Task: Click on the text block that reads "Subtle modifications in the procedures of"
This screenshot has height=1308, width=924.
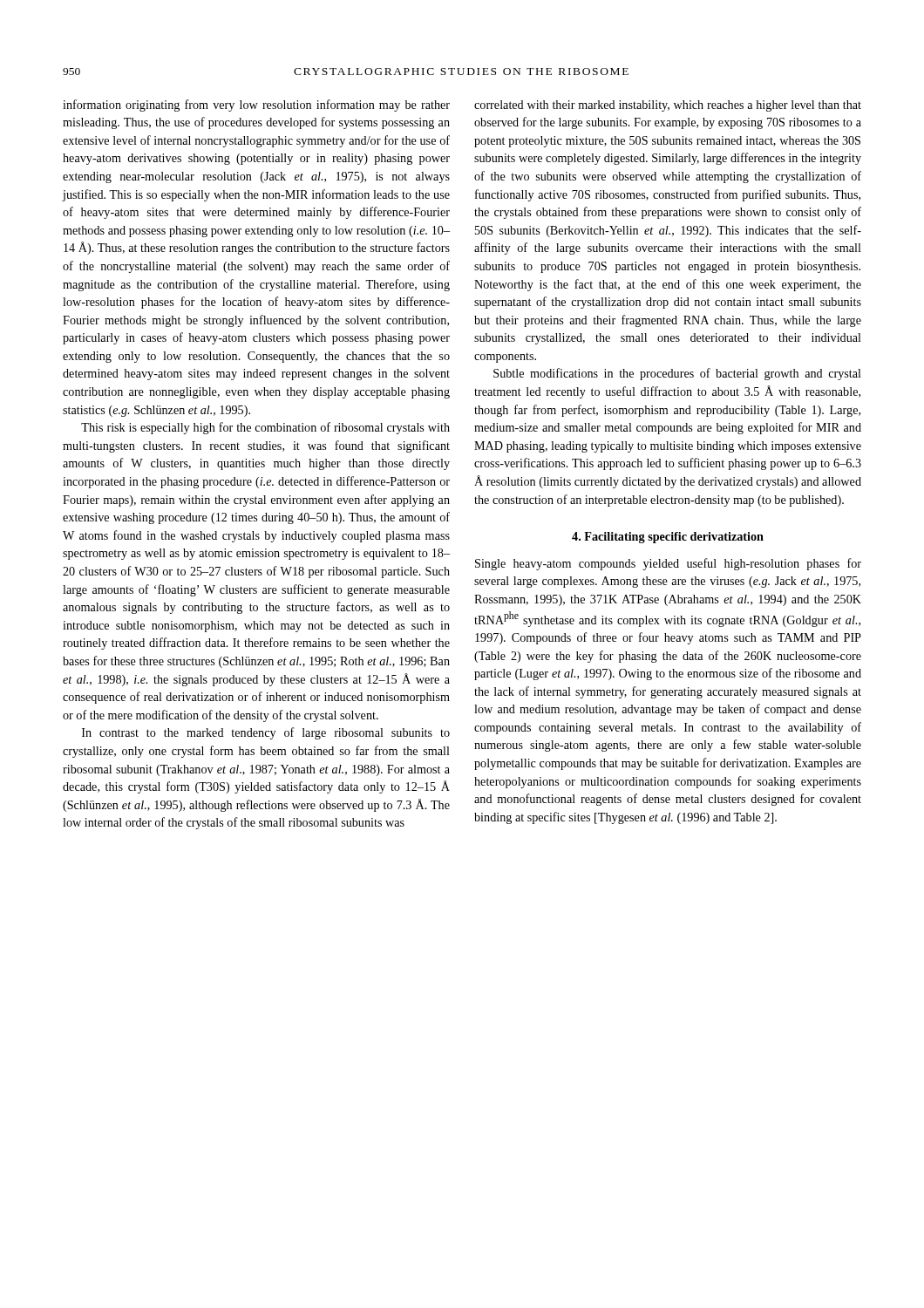Action: (668, 437)
